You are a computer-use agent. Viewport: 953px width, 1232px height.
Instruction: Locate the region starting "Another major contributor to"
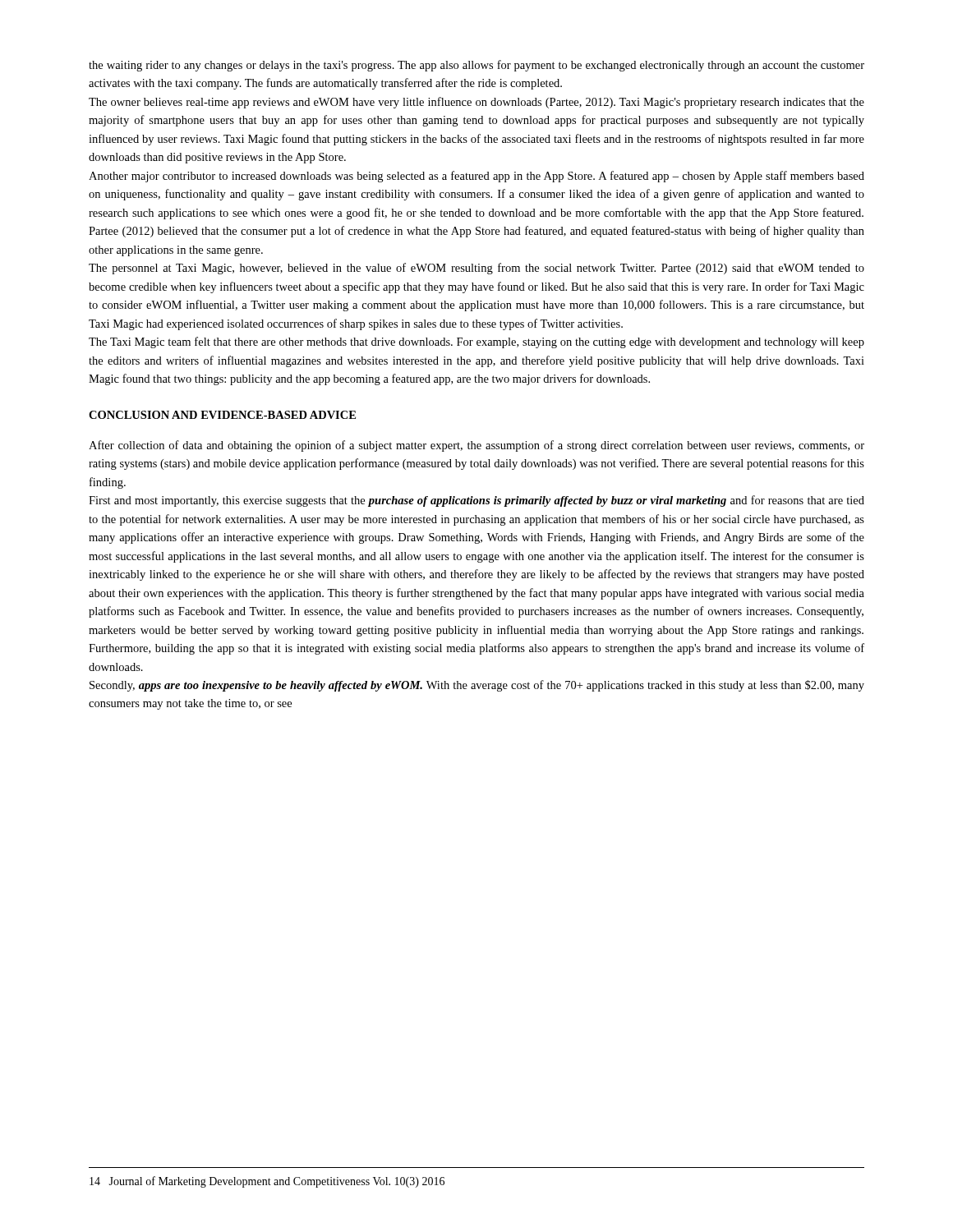476,213
